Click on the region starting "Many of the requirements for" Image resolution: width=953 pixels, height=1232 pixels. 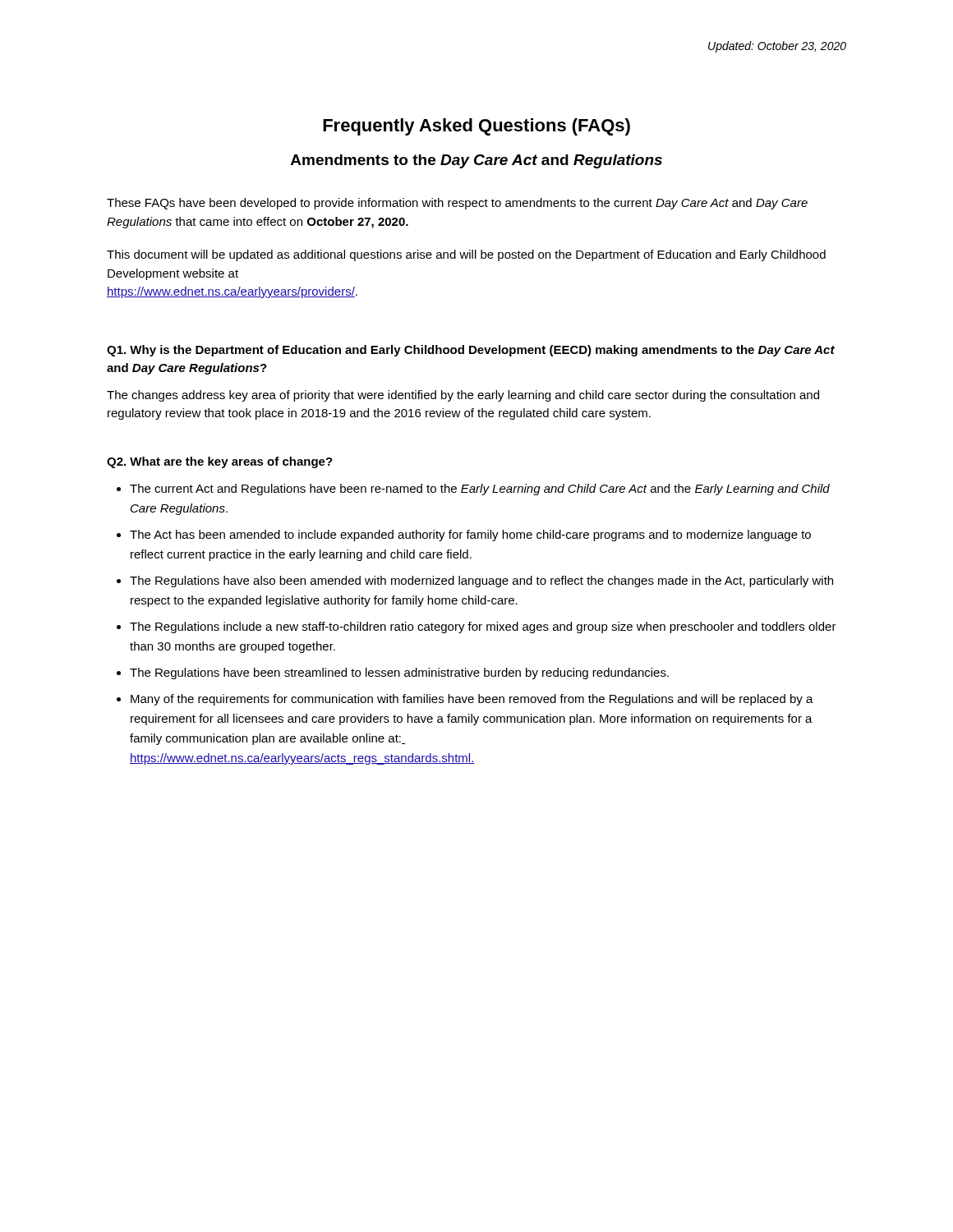[x=488, y=728]
